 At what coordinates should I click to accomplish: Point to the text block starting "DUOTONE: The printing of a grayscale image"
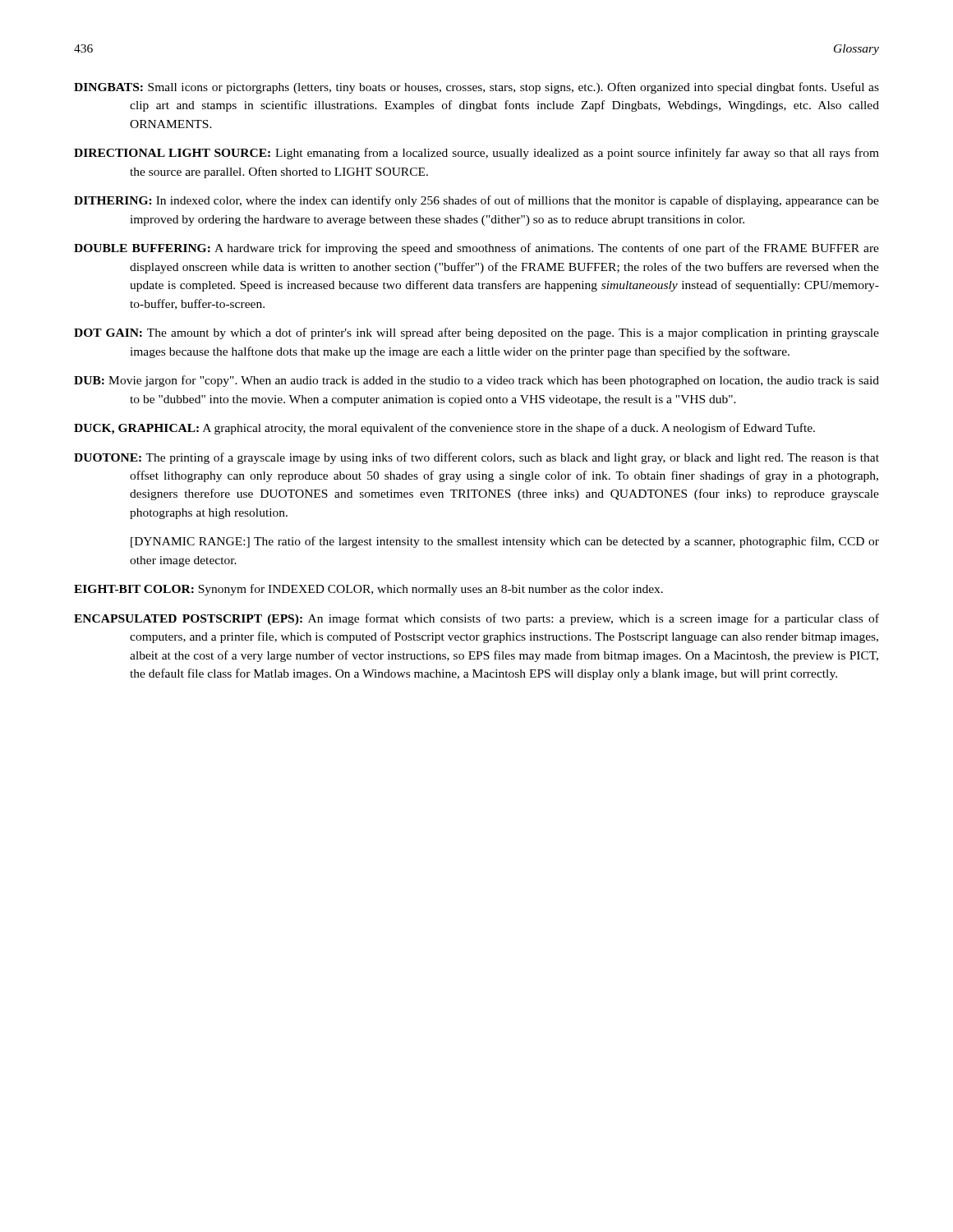(x=476, y=484)
